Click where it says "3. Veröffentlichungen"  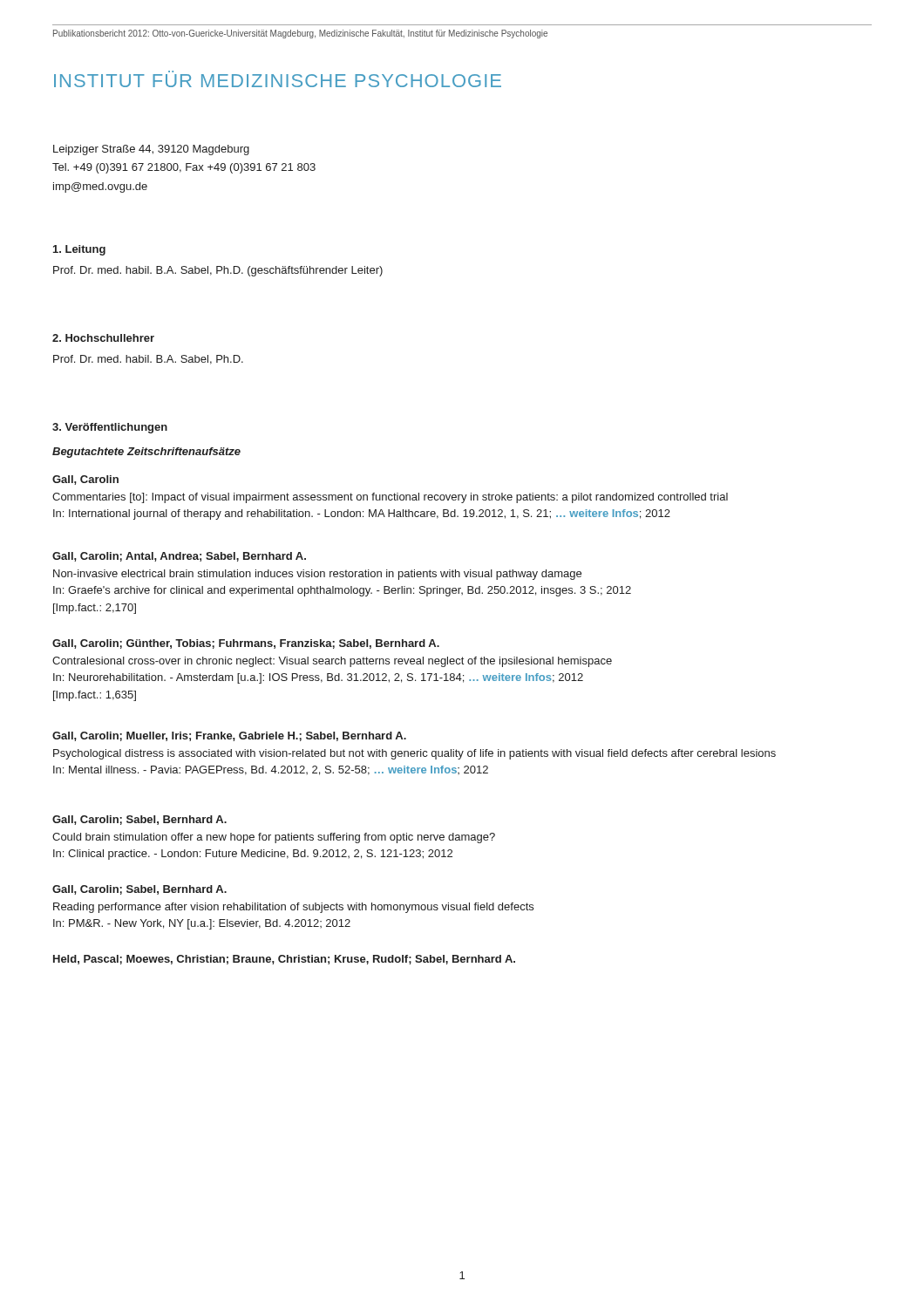click(110, 427)
